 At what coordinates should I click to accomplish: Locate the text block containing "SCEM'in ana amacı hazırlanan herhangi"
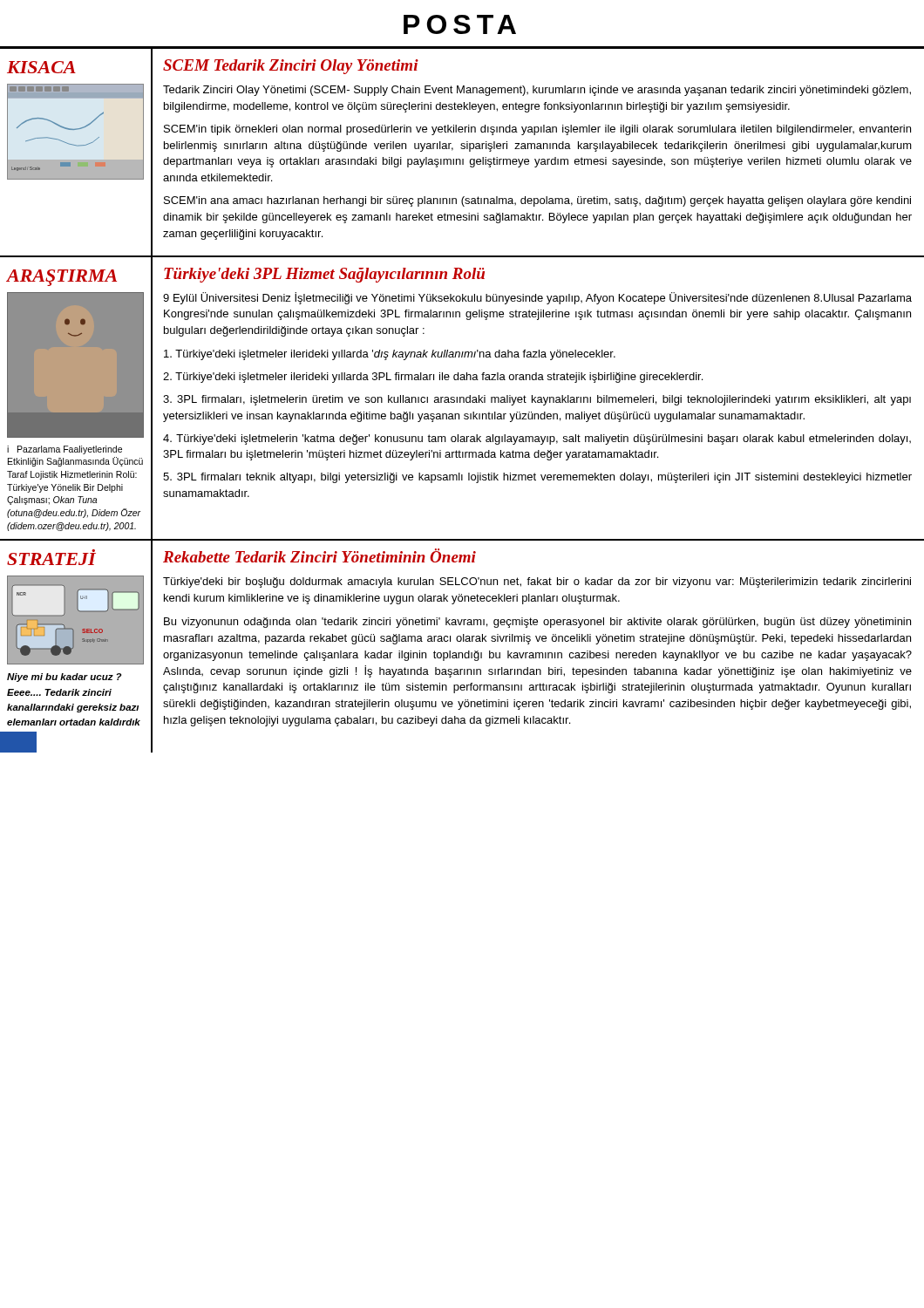[x=537, y=217]
